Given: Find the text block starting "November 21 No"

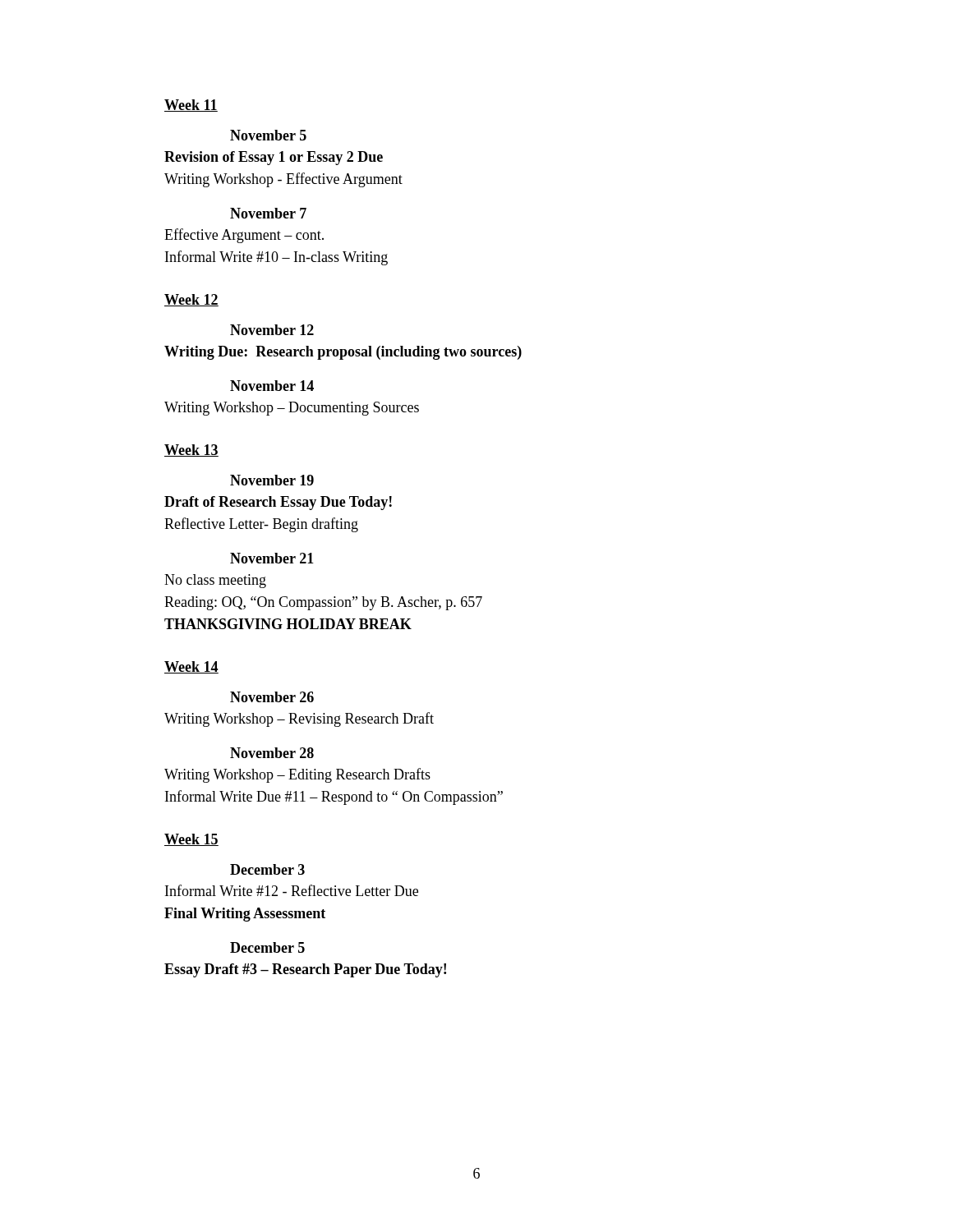Looking at the screenshot, I should click(476, 593).
